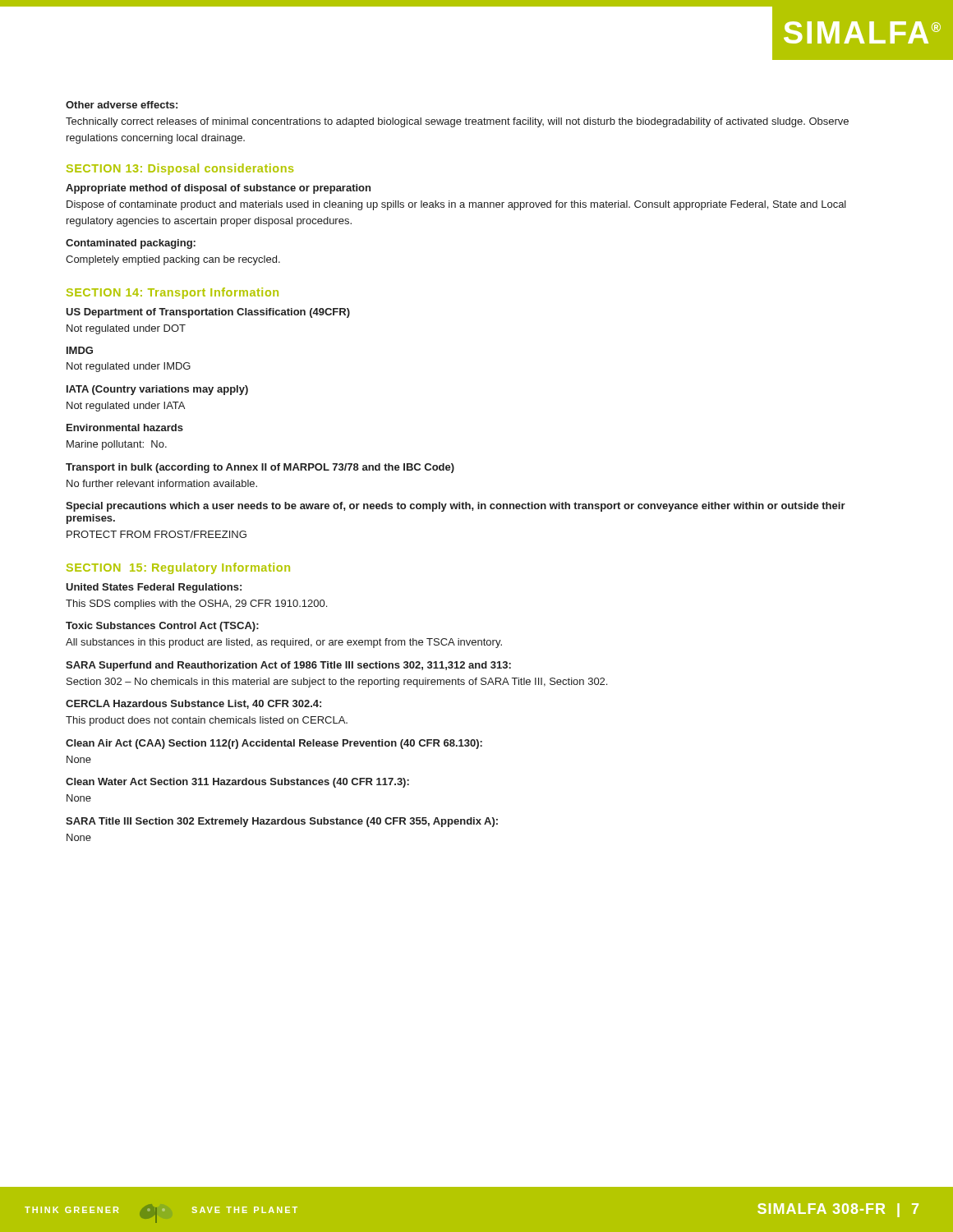
Task: Locate the block starting "CERCLA Hazardous Substance List, 40 CFR"
Action: pyautogui.click(x=194, y=703)
